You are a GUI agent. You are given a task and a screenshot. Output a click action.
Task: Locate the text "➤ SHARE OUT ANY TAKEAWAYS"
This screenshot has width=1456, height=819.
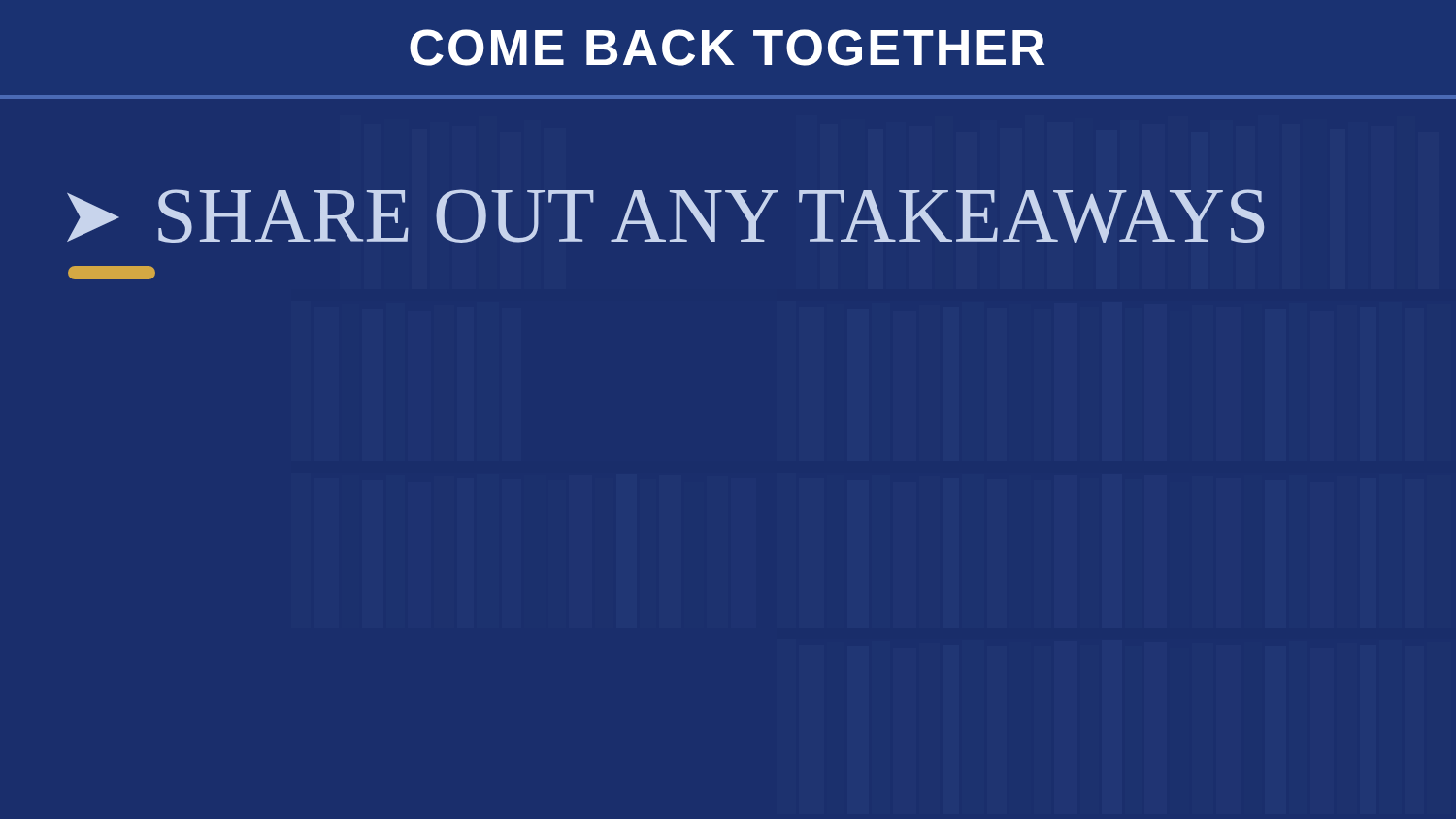[664, 226]
